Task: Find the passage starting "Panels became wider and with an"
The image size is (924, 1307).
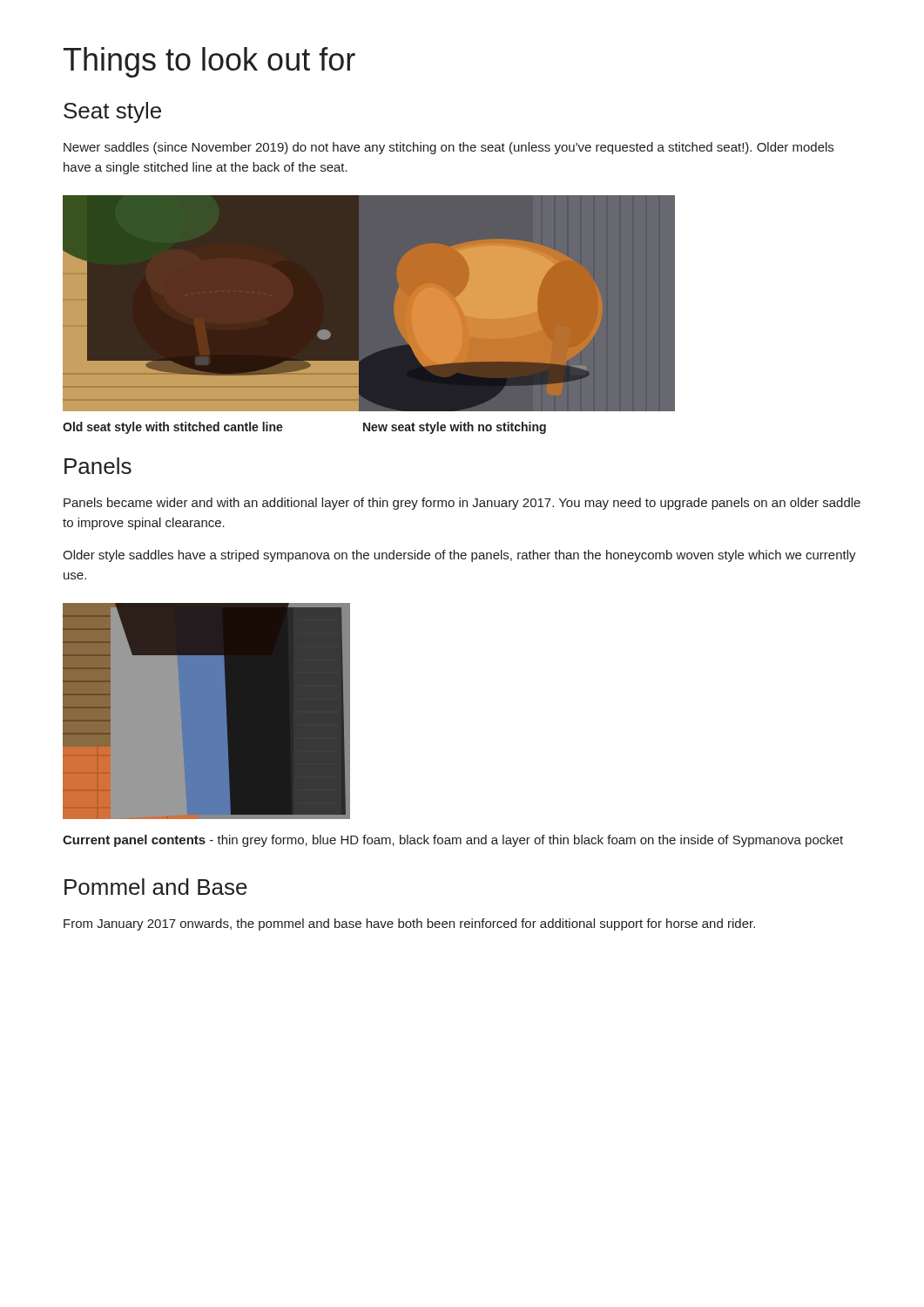Action: click(463, 512)
